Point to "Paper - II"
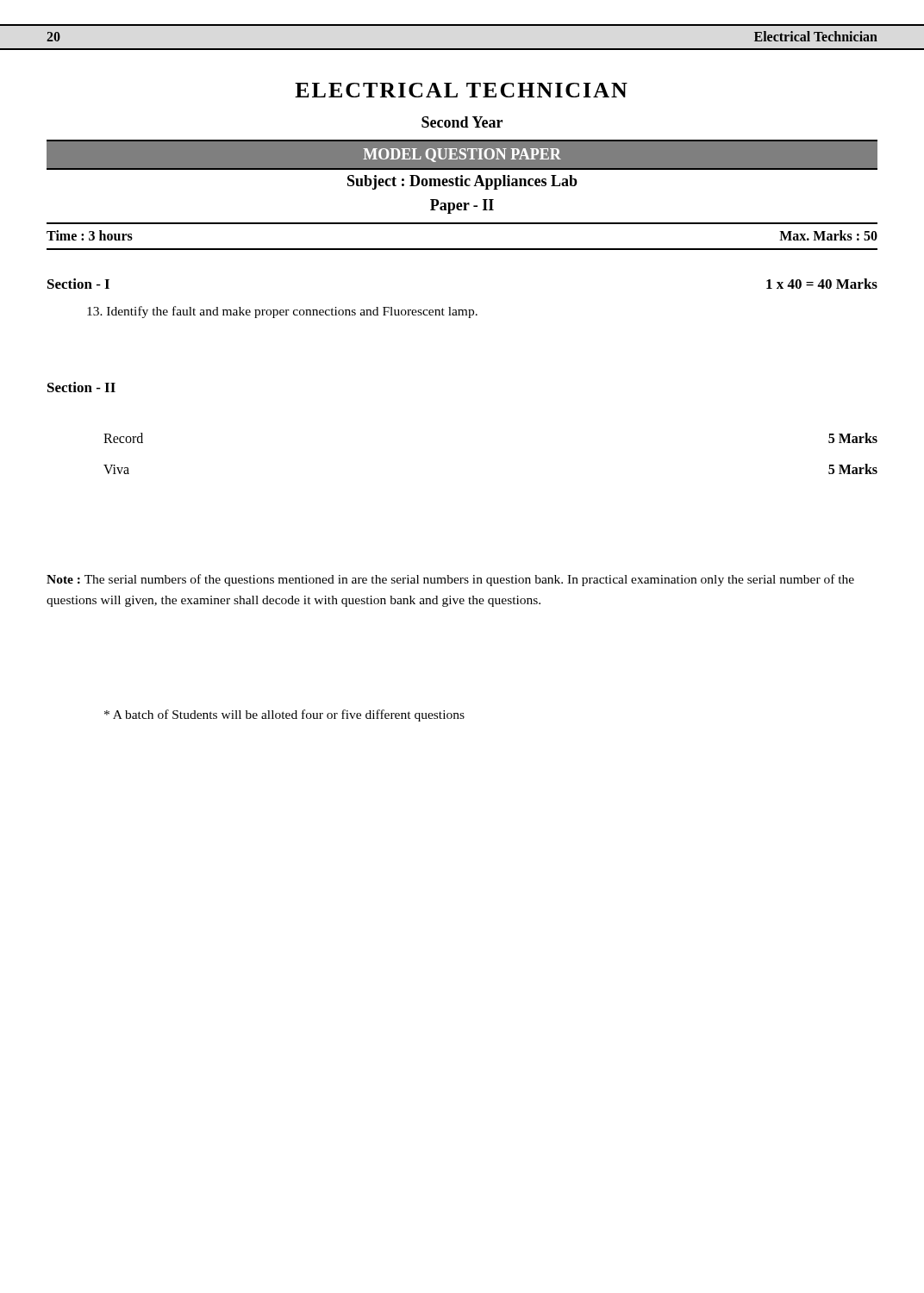 [x=462, y=205]
